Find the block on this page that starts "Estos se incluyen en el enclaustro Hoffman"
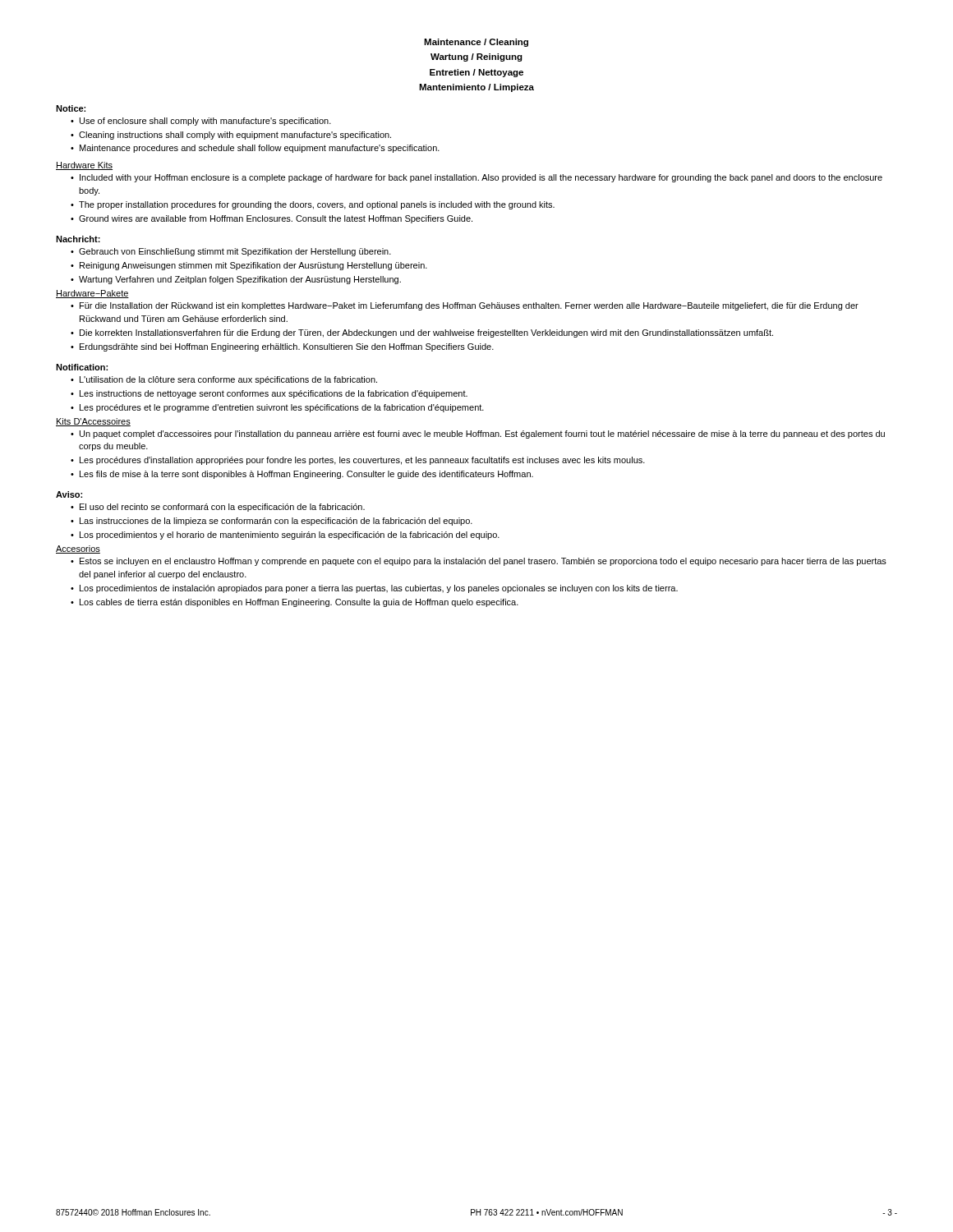Image resolution: width=953 pixels, height=1232 pixels. [483, 568]
